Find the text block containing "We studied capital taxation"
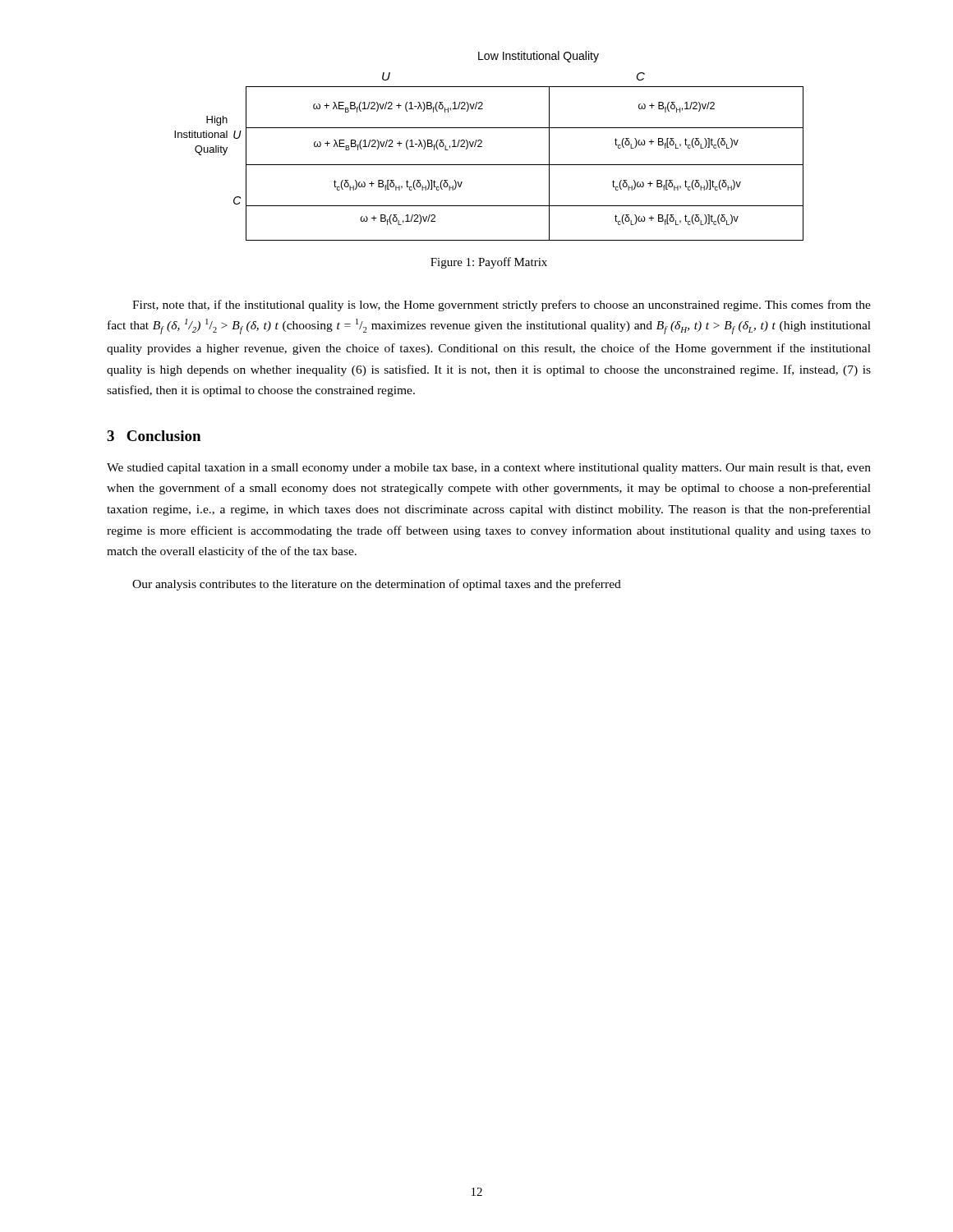953x1232 pixels. coord(489,509)
